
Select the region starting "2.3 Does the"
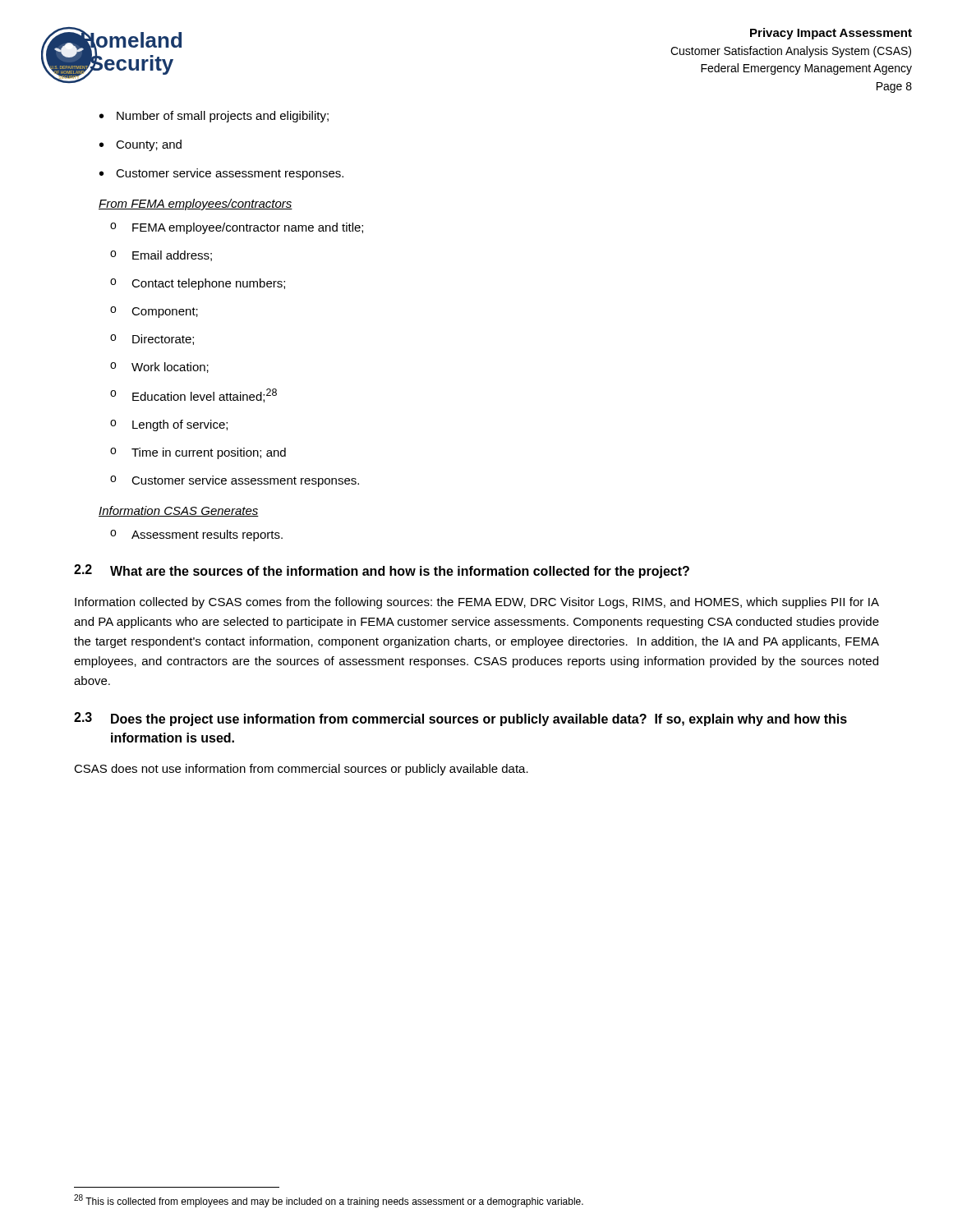tap(476, 729)
